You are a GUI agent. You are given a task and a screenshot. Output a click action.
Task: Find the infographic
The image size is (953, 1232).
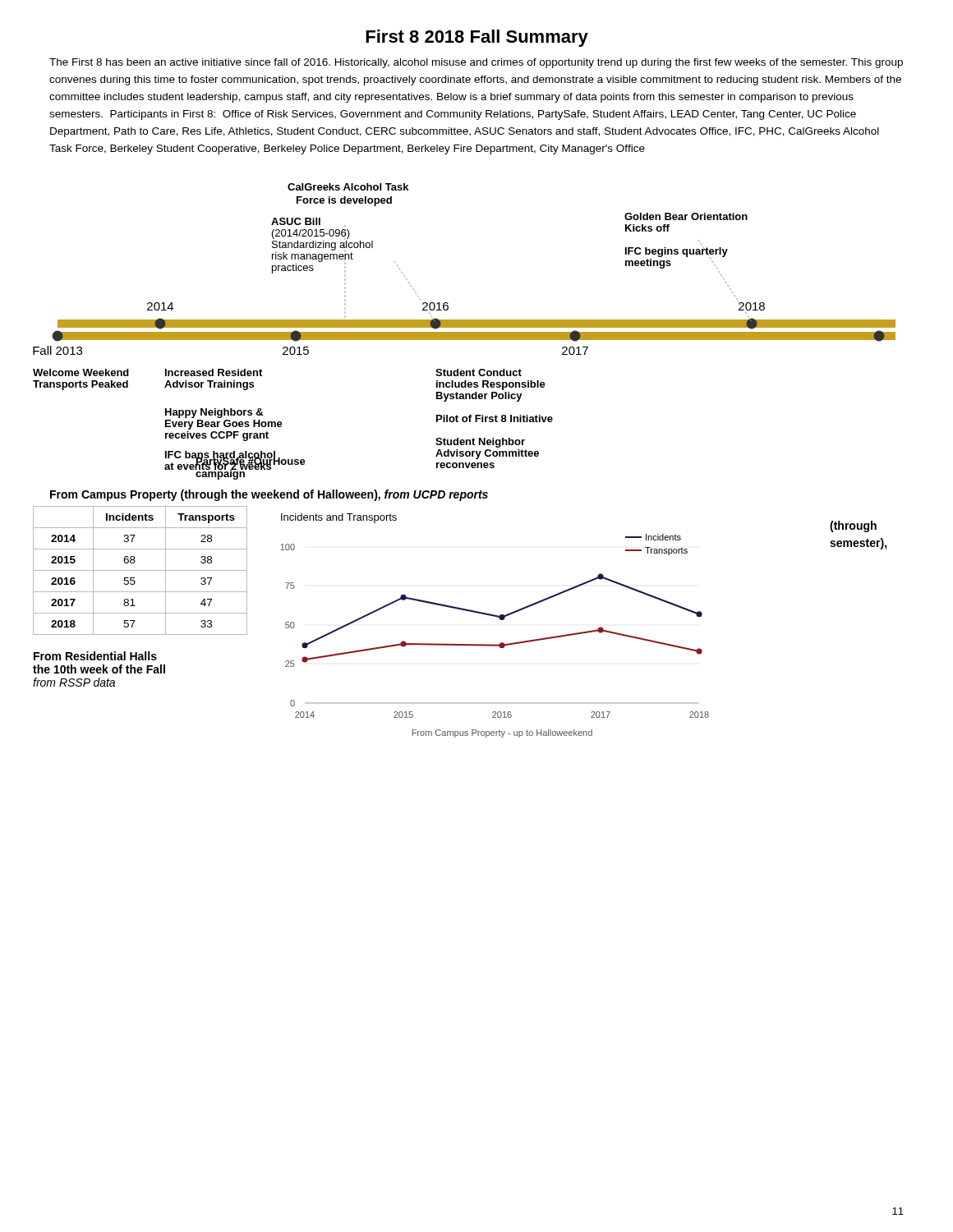click(x=476, y=327)
